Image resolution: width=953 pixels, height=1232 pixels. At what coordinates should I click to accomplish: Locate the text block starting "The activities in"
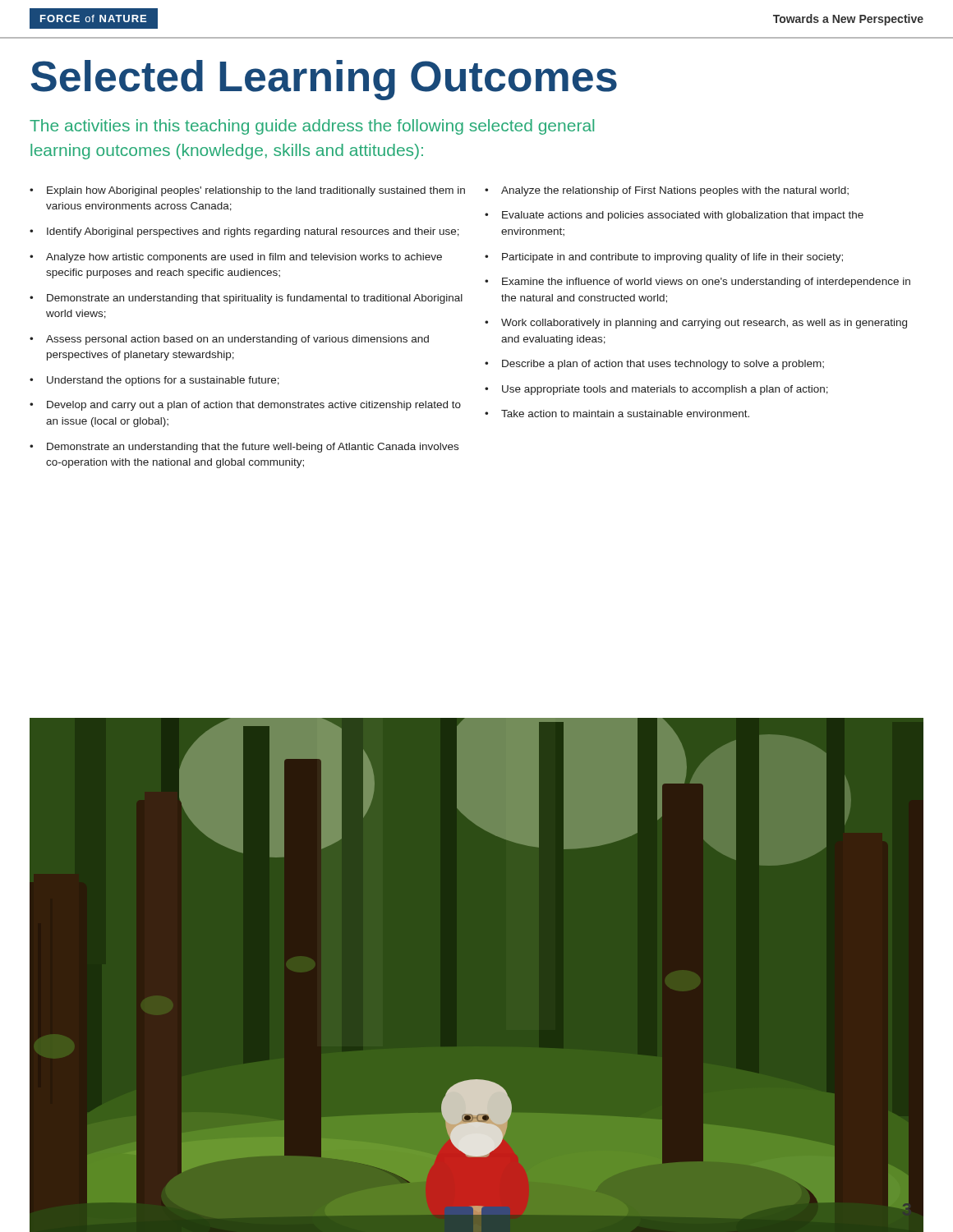(x=476, y=138)
